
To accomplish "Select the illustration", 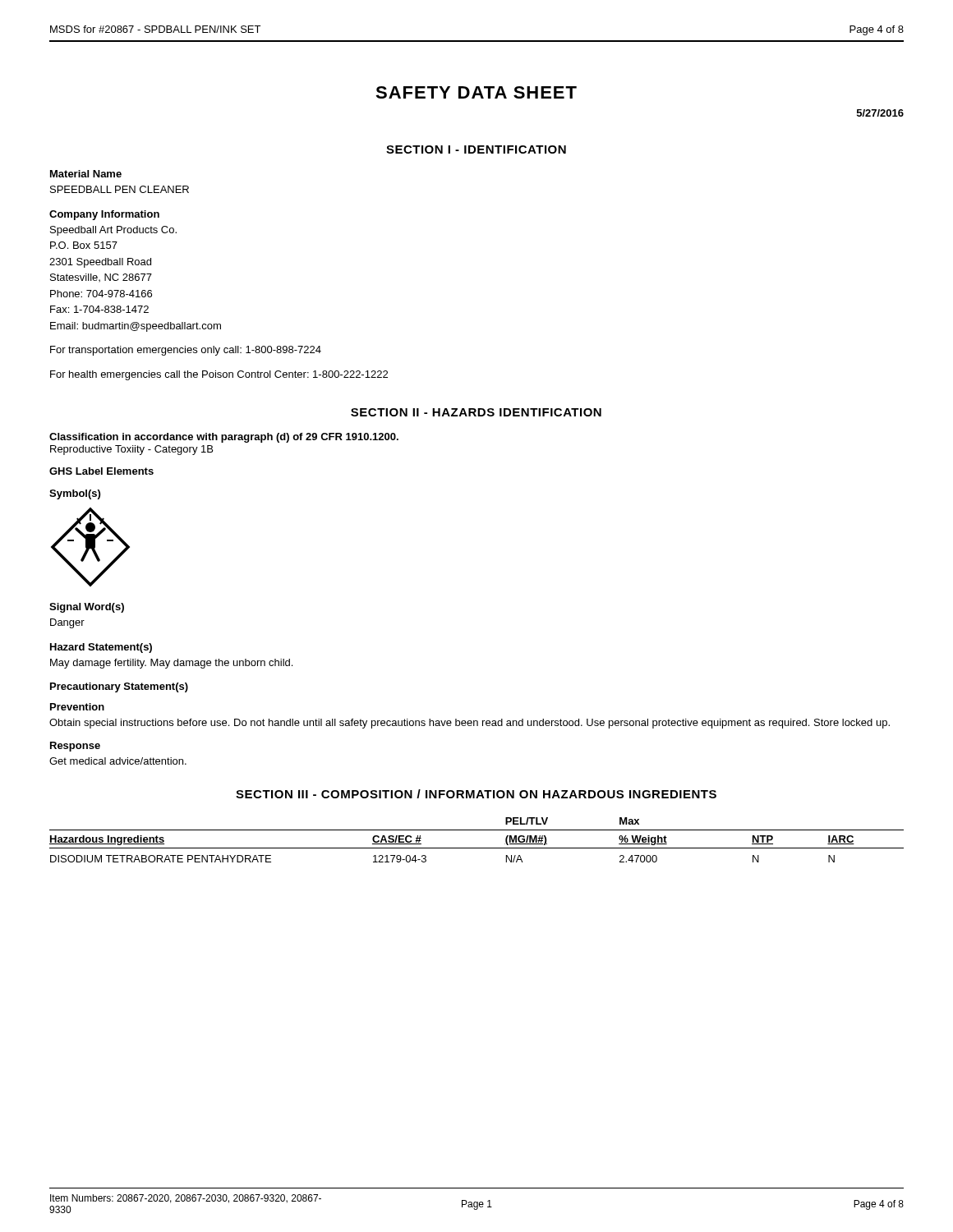I will (476, 548).
